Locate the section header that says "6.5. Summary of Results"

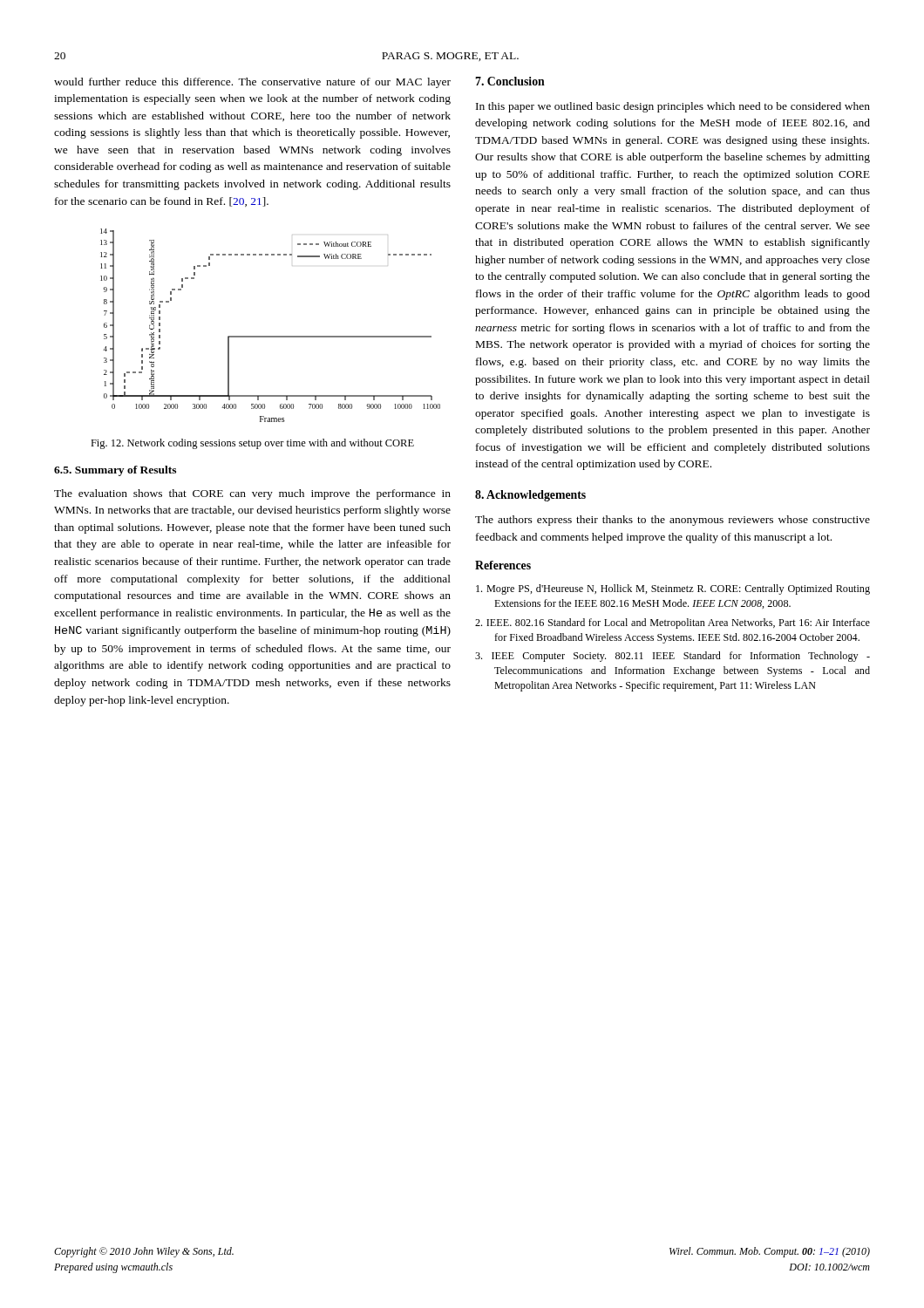(115, 470)
